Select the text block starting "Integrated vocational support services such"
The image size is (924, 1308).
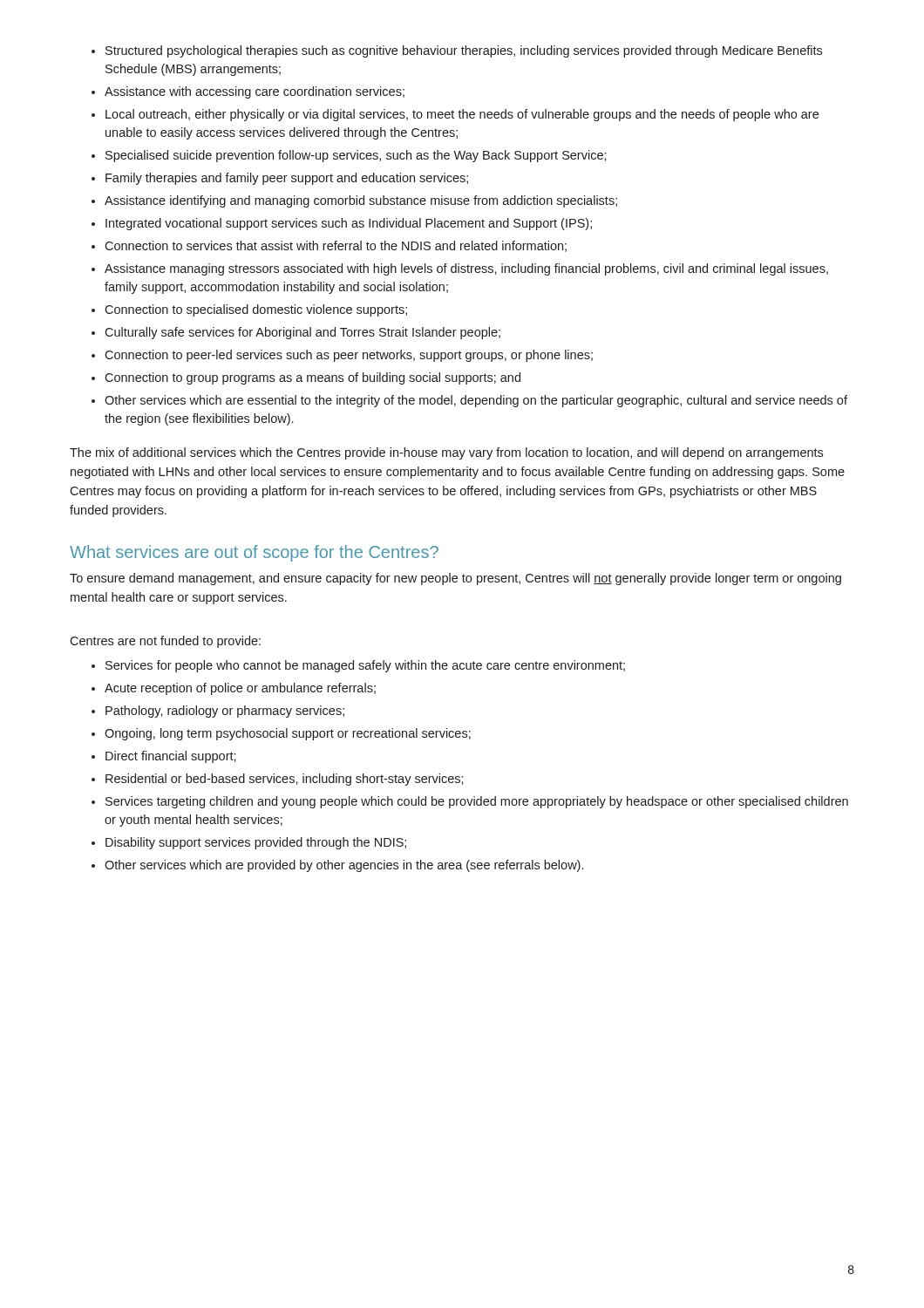[349, 223]
